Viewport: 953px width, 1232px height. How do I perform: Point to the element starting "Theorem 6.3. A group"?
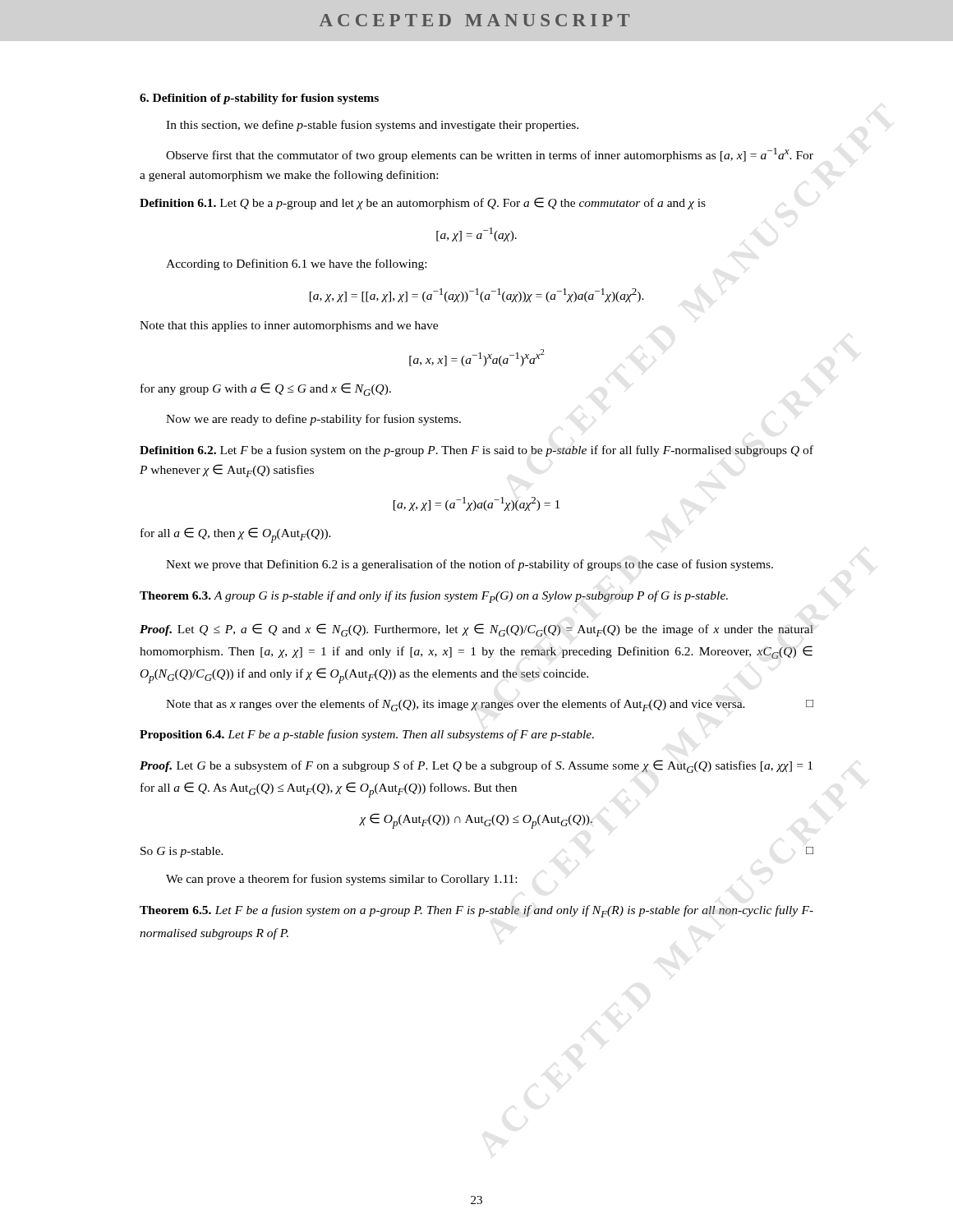(434, 596)
